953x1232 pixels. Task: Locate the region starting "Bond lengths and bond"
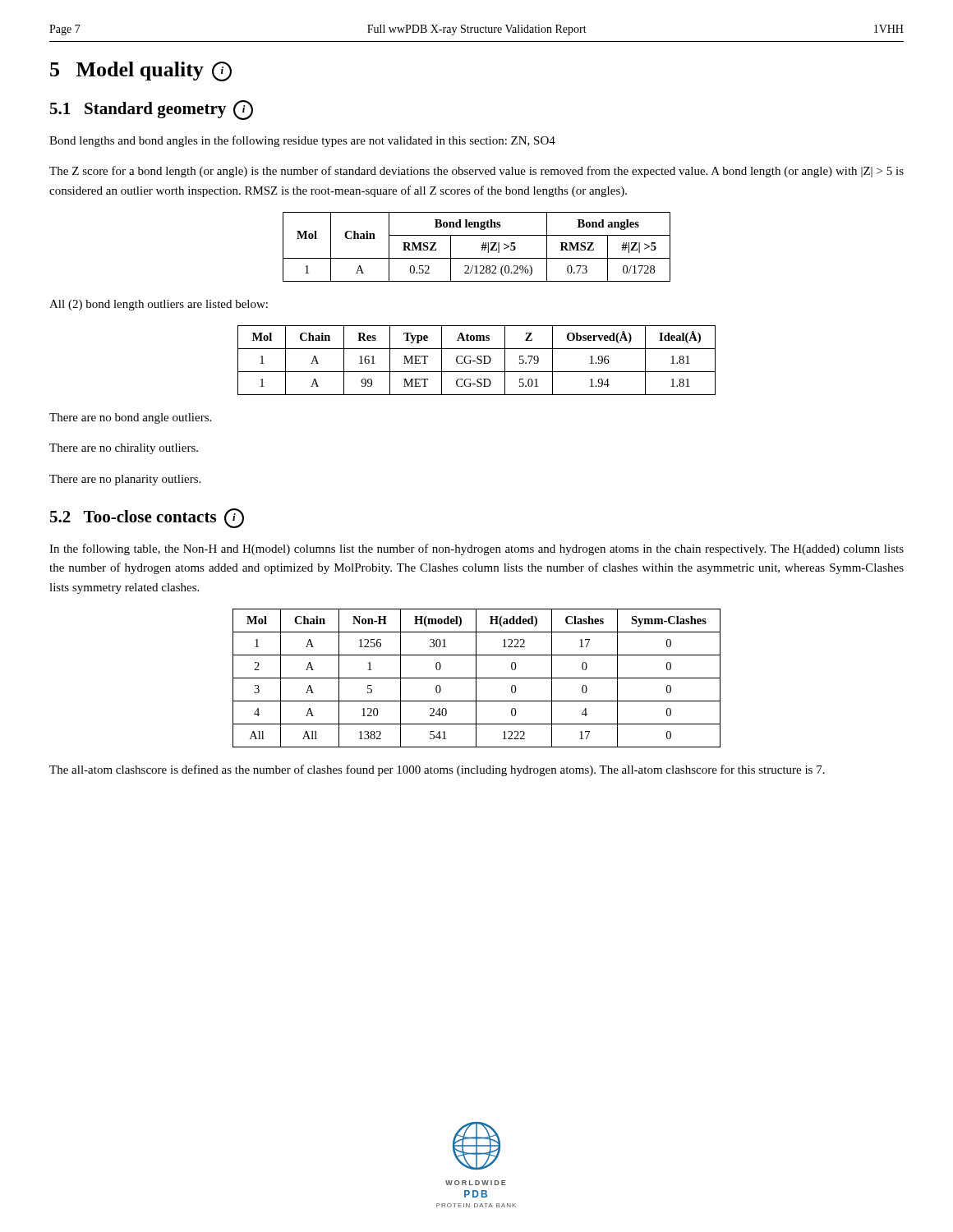(476, 141)
